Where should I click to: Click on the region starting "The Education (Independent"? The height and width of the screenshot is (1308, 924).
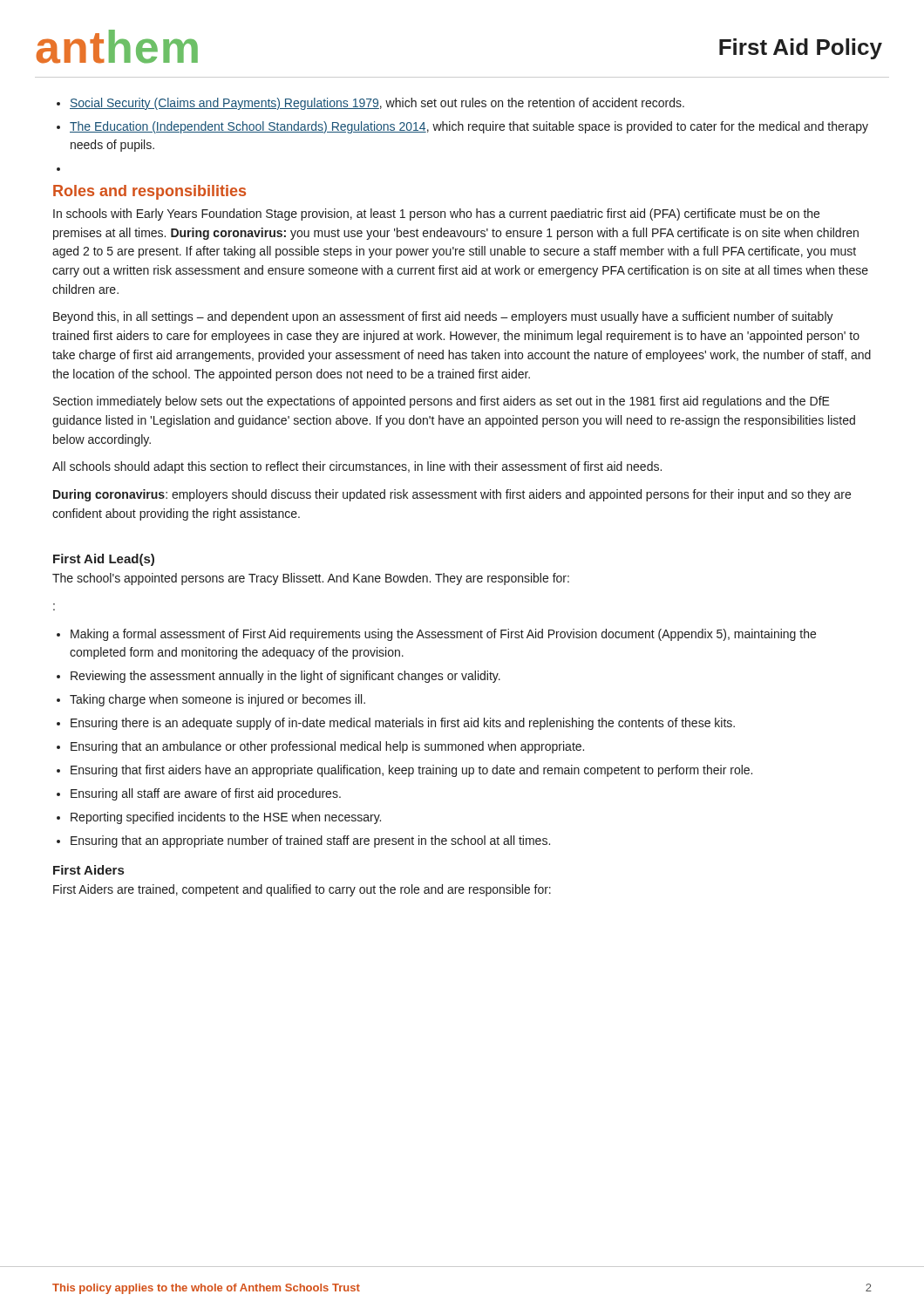(469, 136)
